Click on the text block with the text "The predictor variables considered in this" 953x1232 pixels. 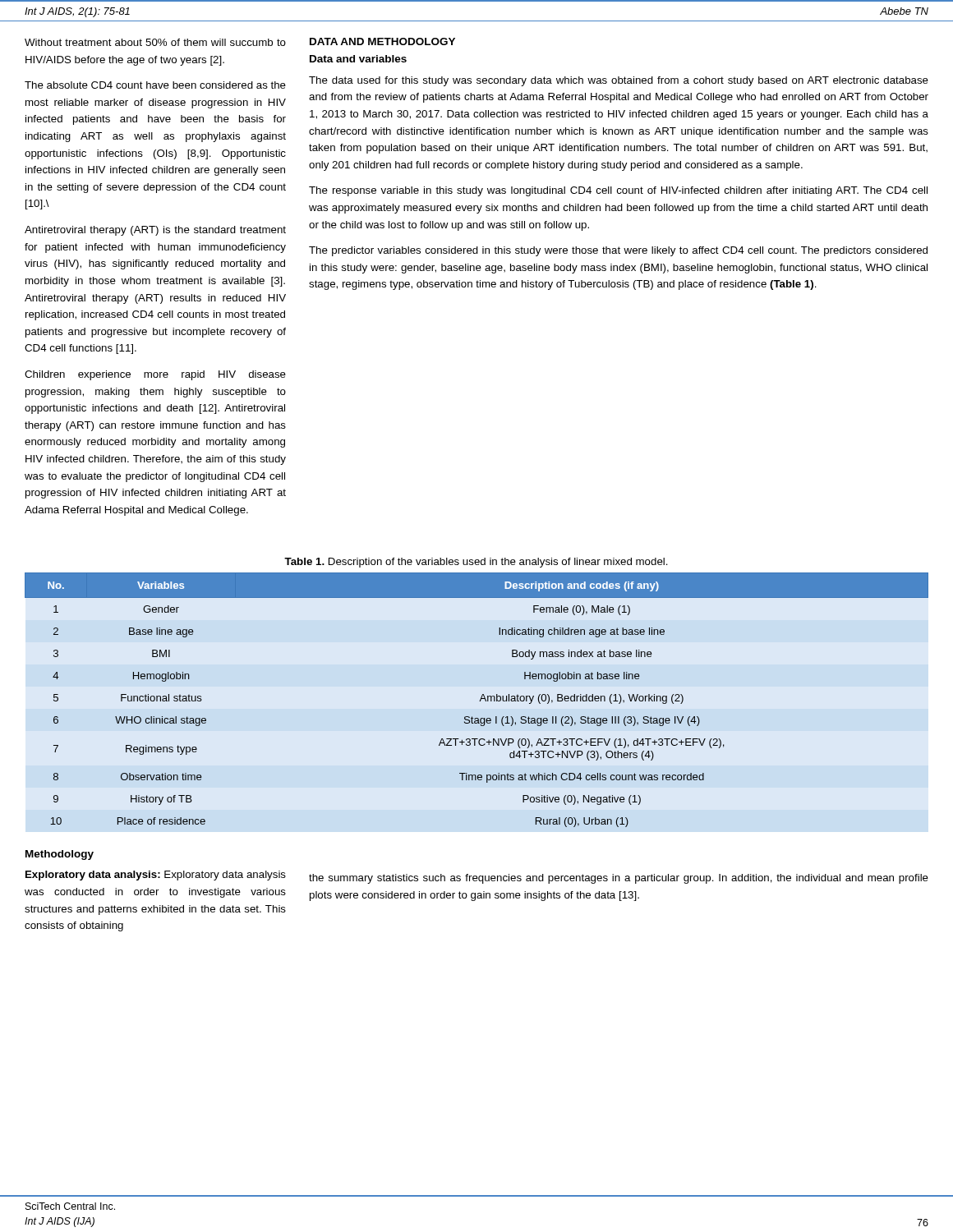click(619, 267)
